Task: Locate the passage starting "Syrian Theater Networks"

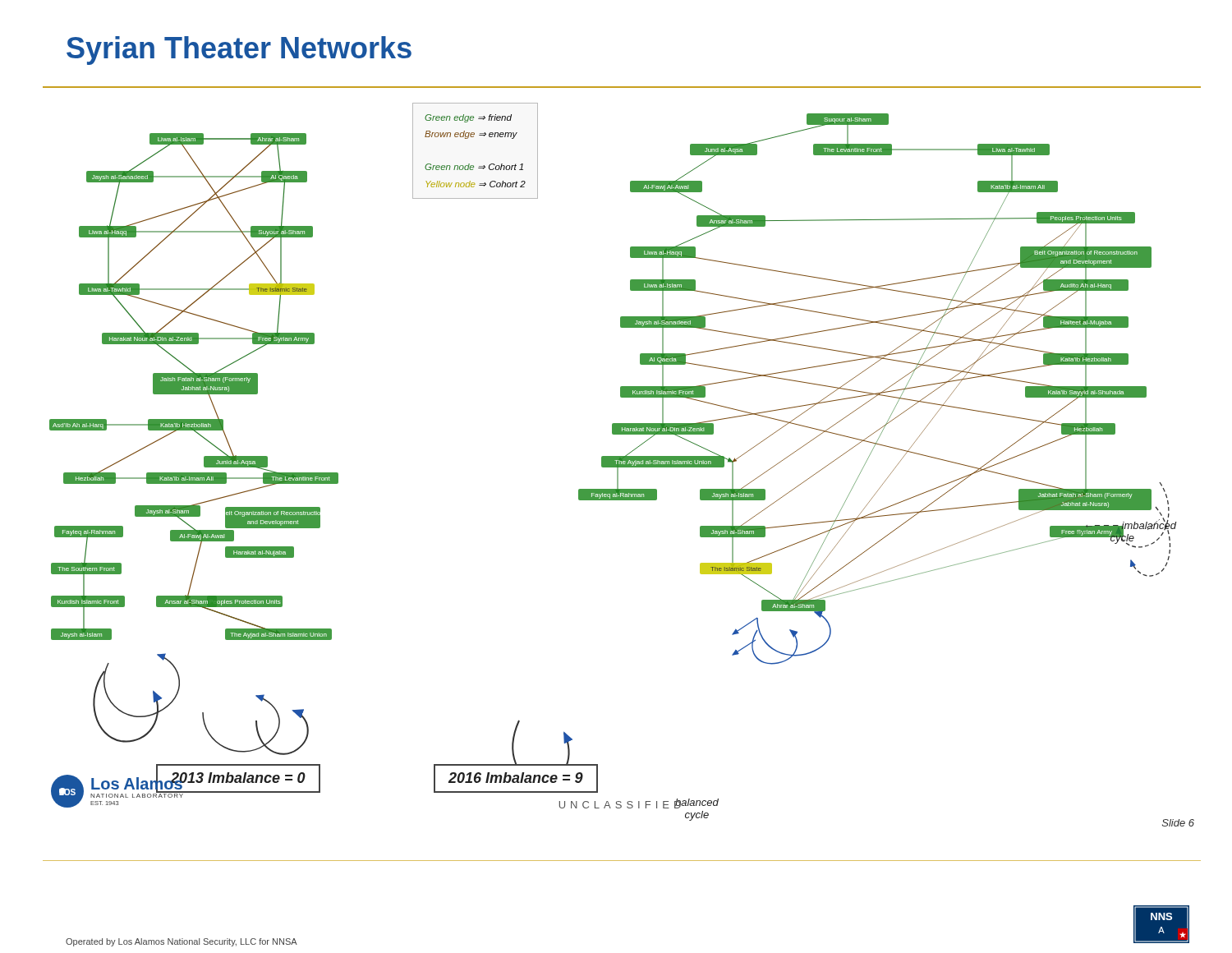Action: [x=239, y=48]
